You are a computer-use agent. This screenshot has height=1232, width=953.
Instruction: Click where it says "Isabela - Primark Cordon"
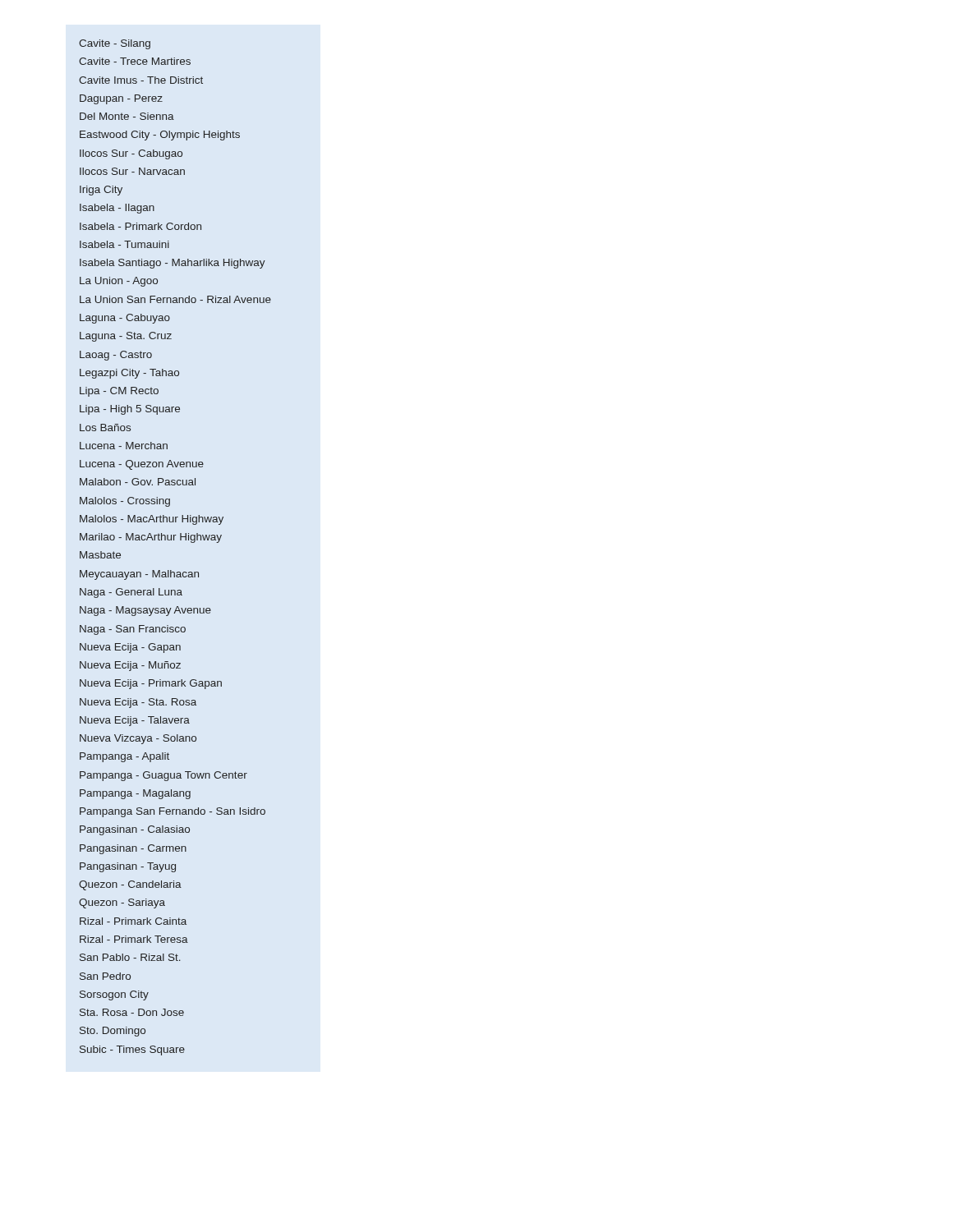tap(141, 226)
